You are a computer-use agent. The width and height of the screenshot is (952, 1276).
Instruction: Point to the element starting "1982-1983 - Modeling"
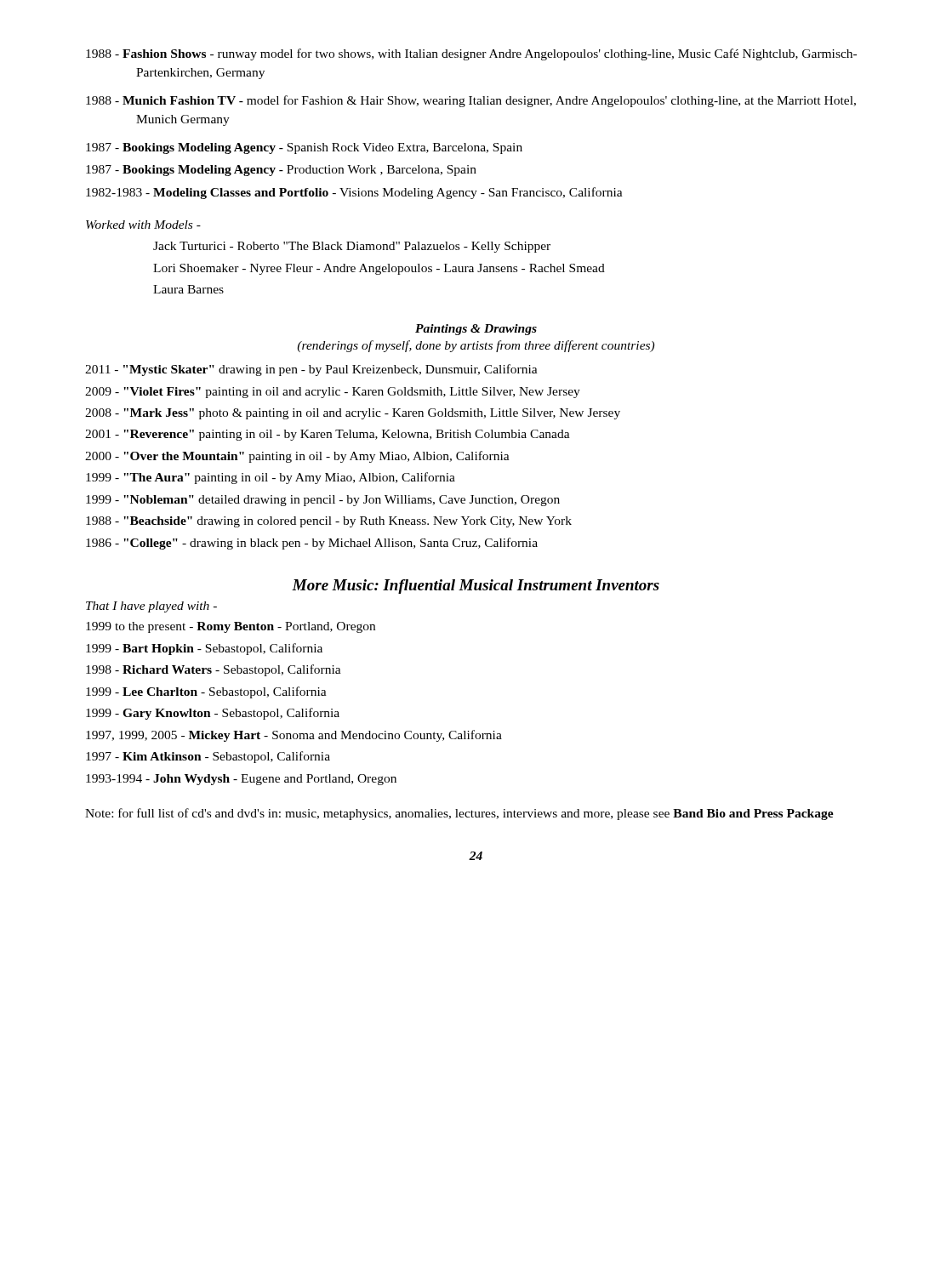(354, 192)
